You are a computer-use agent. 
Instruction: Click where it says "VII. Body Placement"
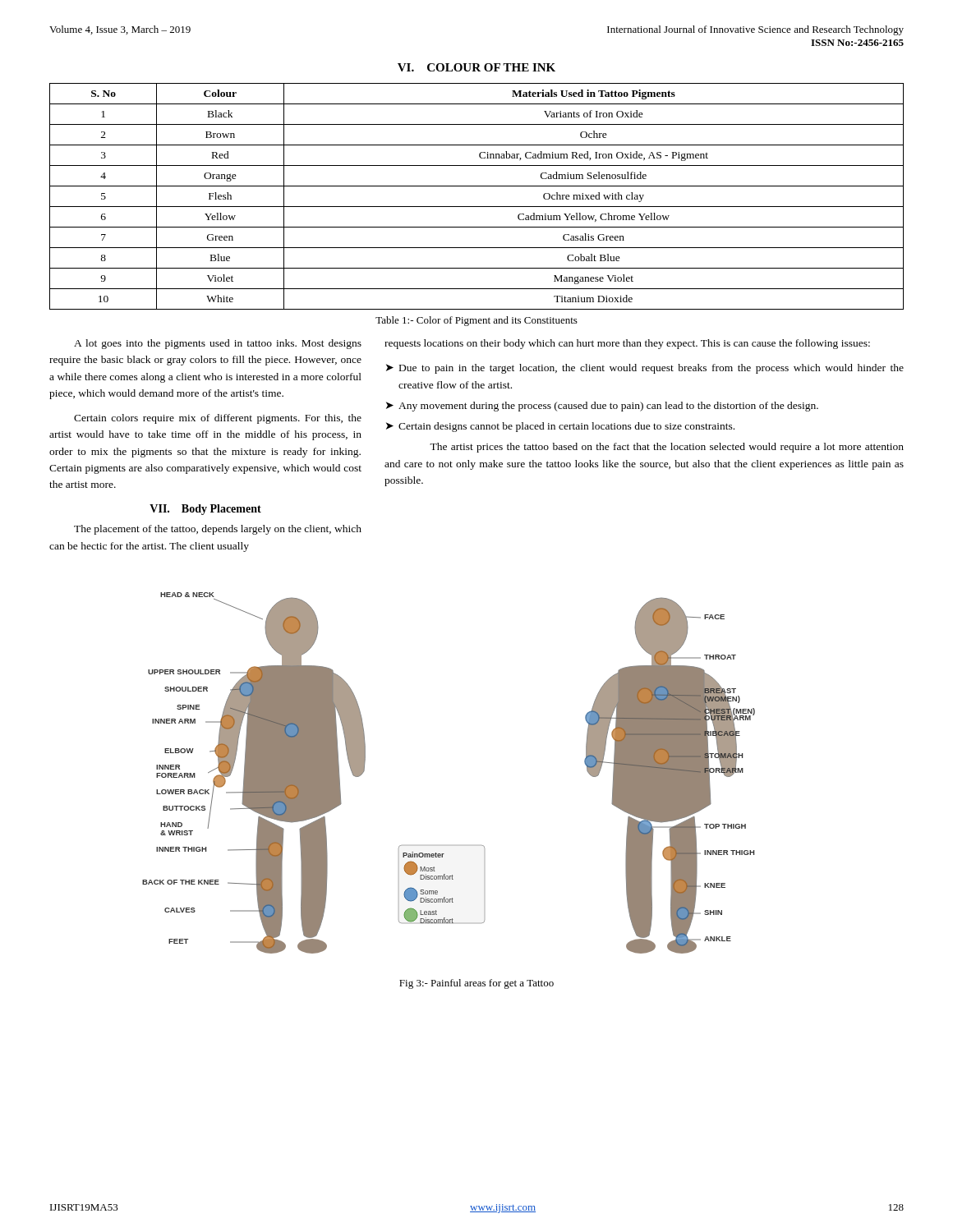[205, 509]
